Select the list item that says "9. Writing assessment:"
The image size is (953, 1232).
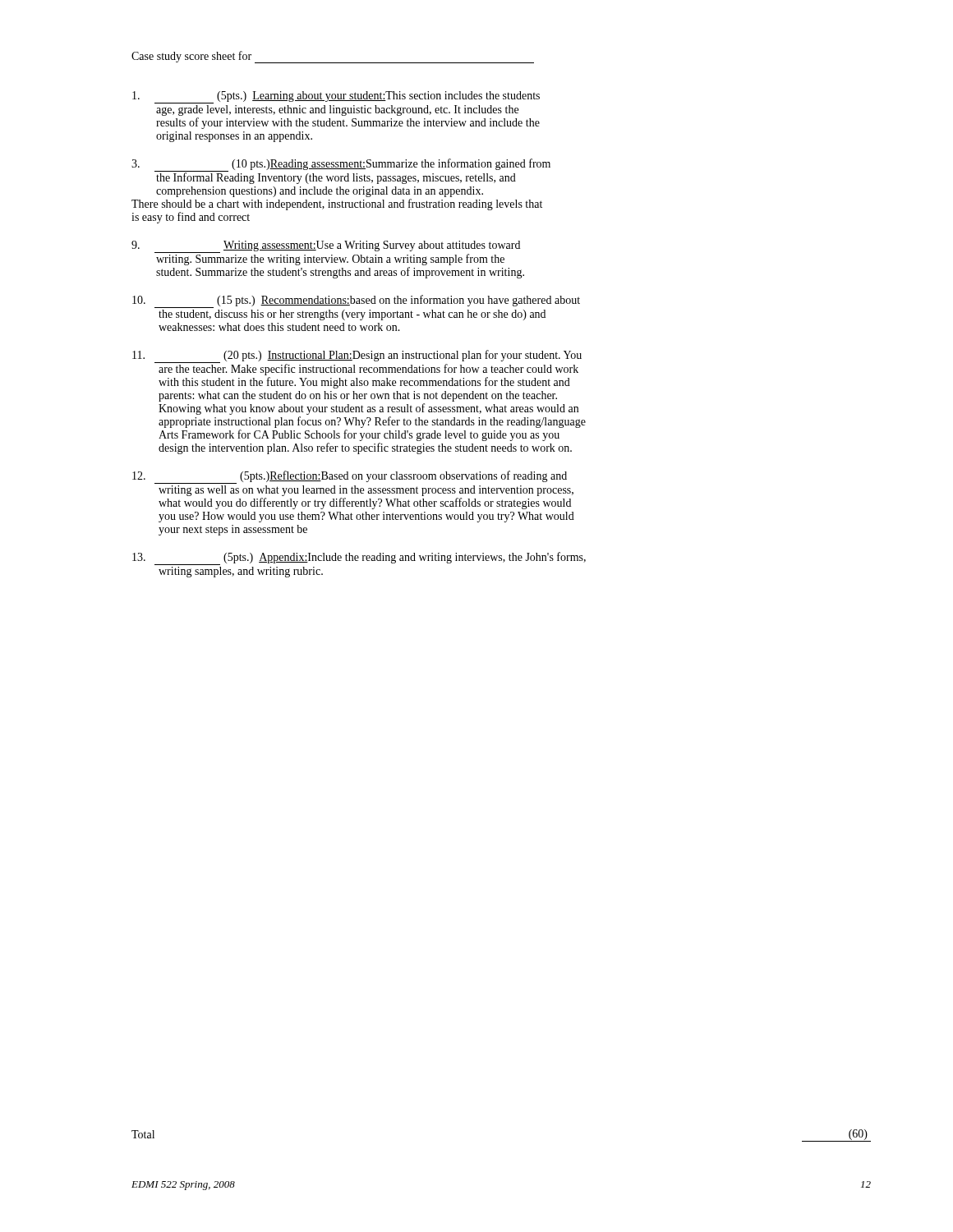click(468, 259)
